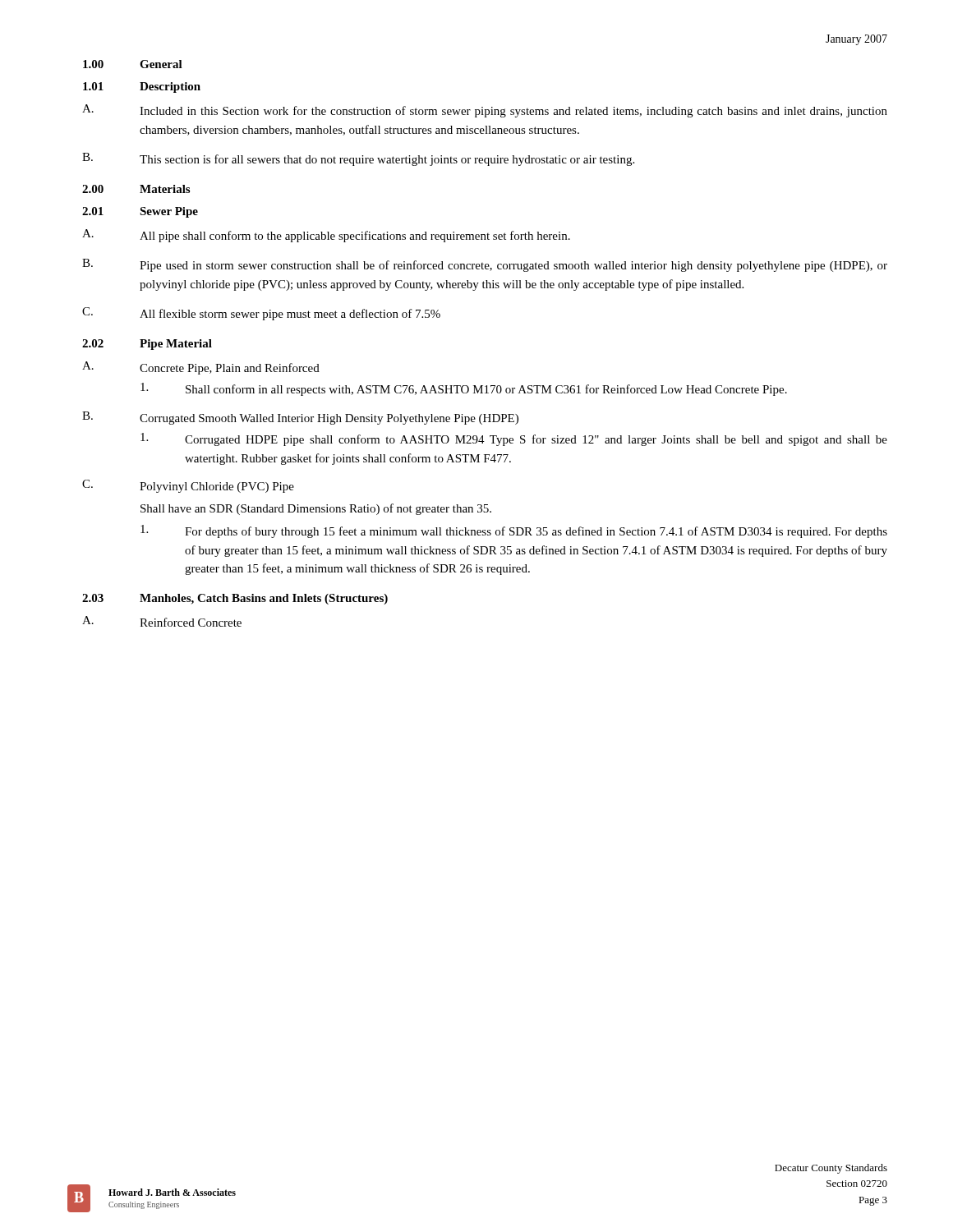
Task: Find "2.01 Sewer Pipe" on this page
Action: point(140,211)
